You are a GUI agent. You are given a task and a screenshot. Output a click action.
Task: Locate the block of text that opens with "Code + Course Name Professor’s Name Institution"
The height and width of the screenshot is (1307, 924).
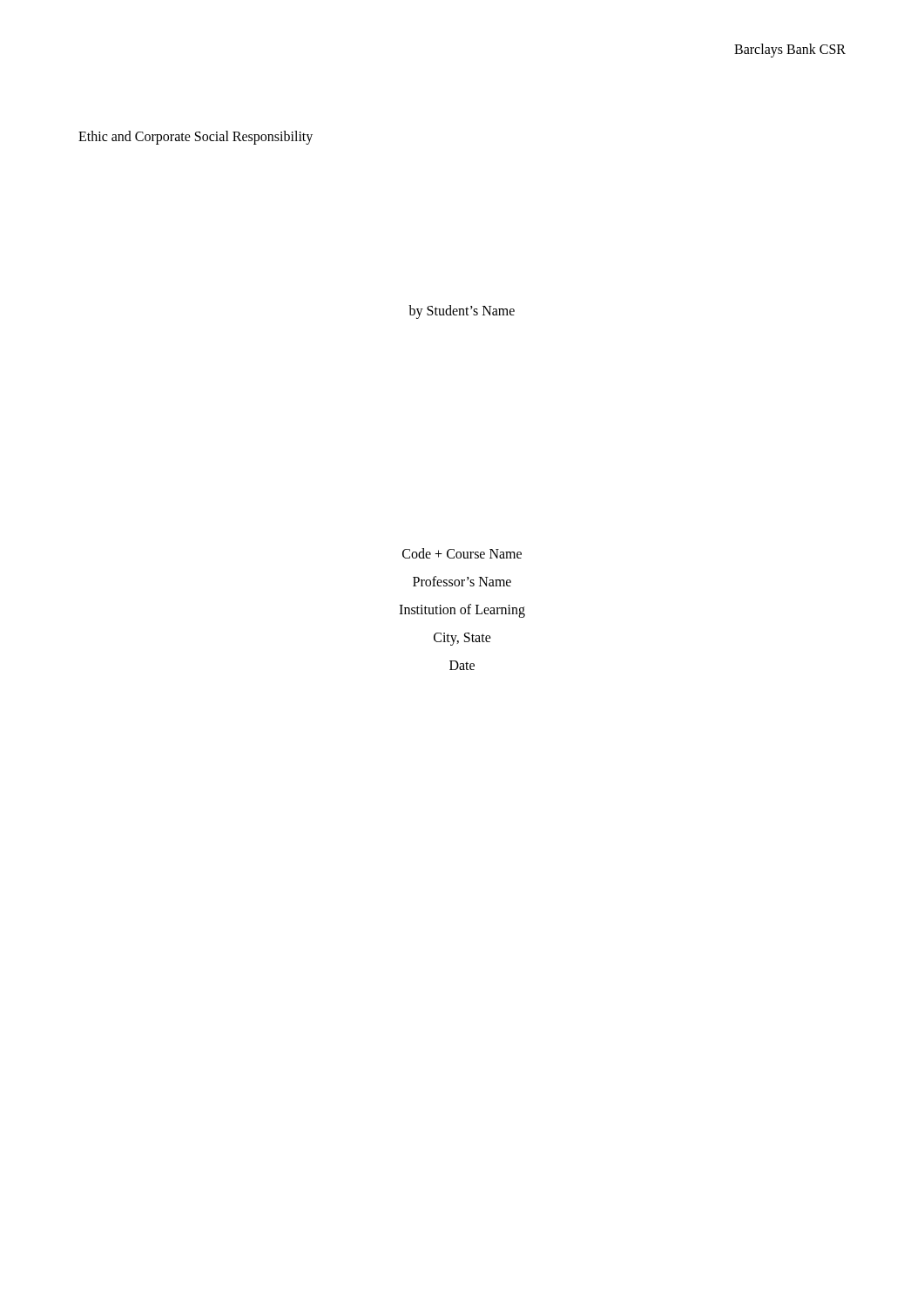pos(462,610)
